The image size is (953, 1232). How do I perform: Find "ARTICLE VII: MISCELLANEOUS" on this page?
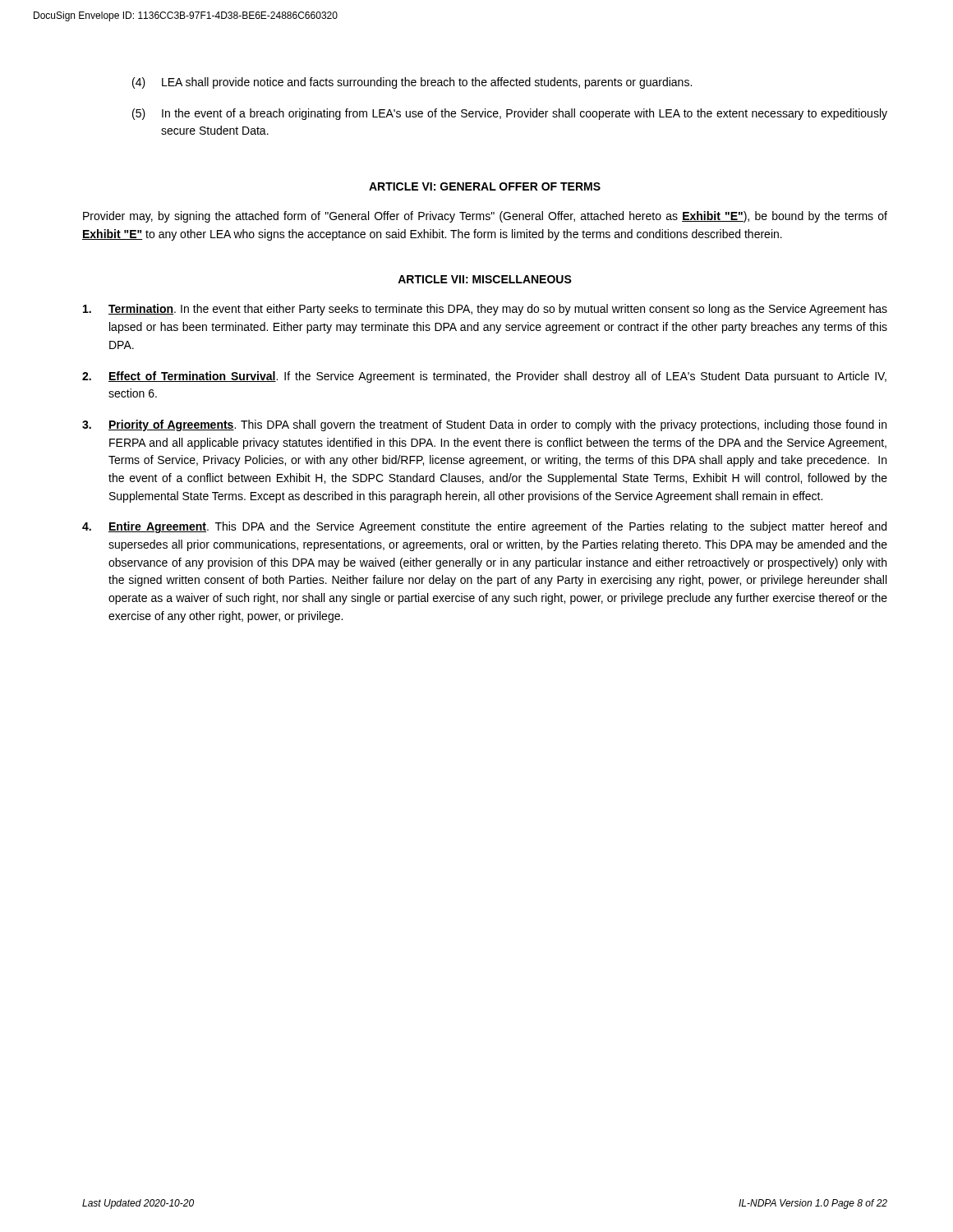point(485,280)
